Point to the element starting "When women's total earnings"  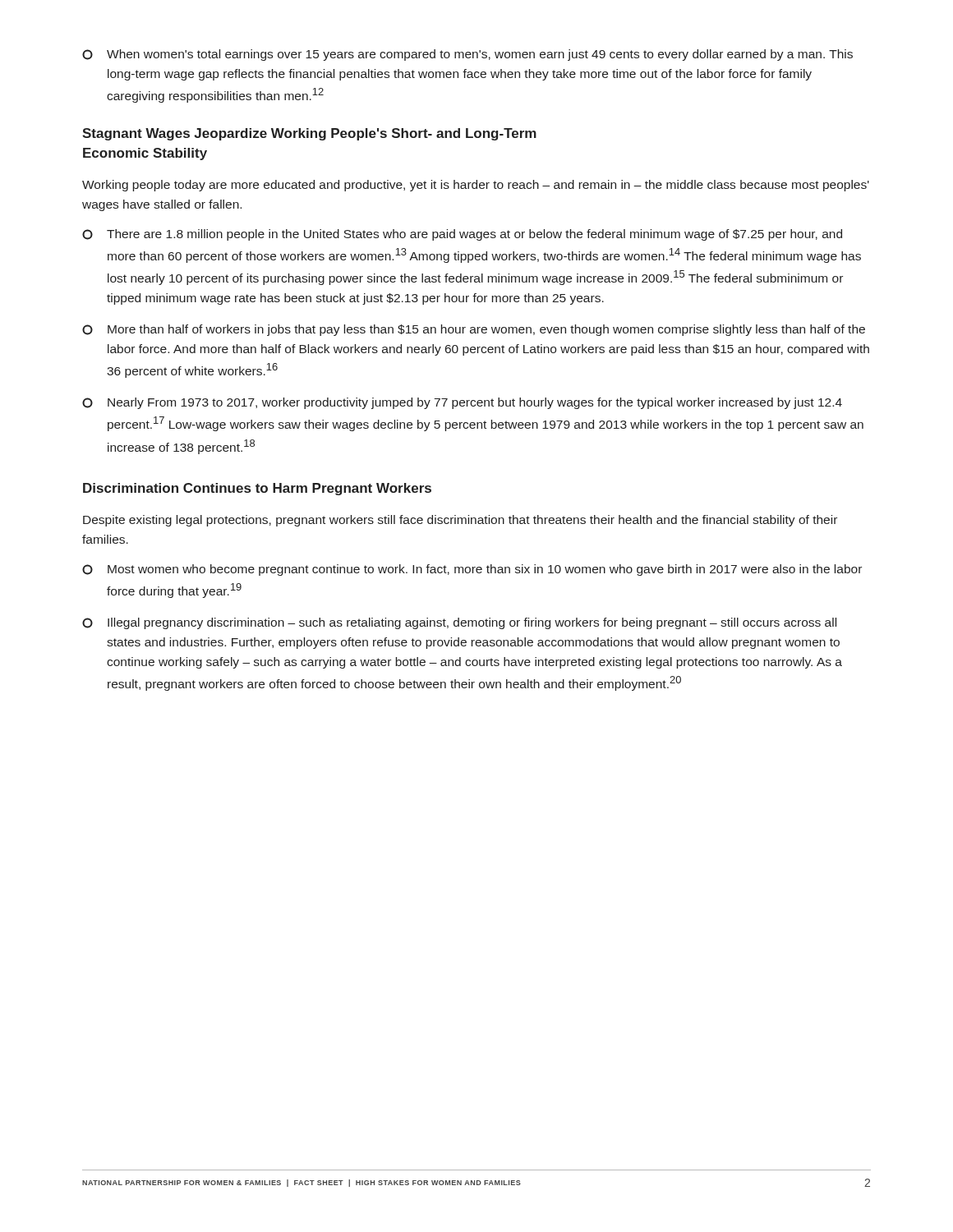tap(476, 75)
